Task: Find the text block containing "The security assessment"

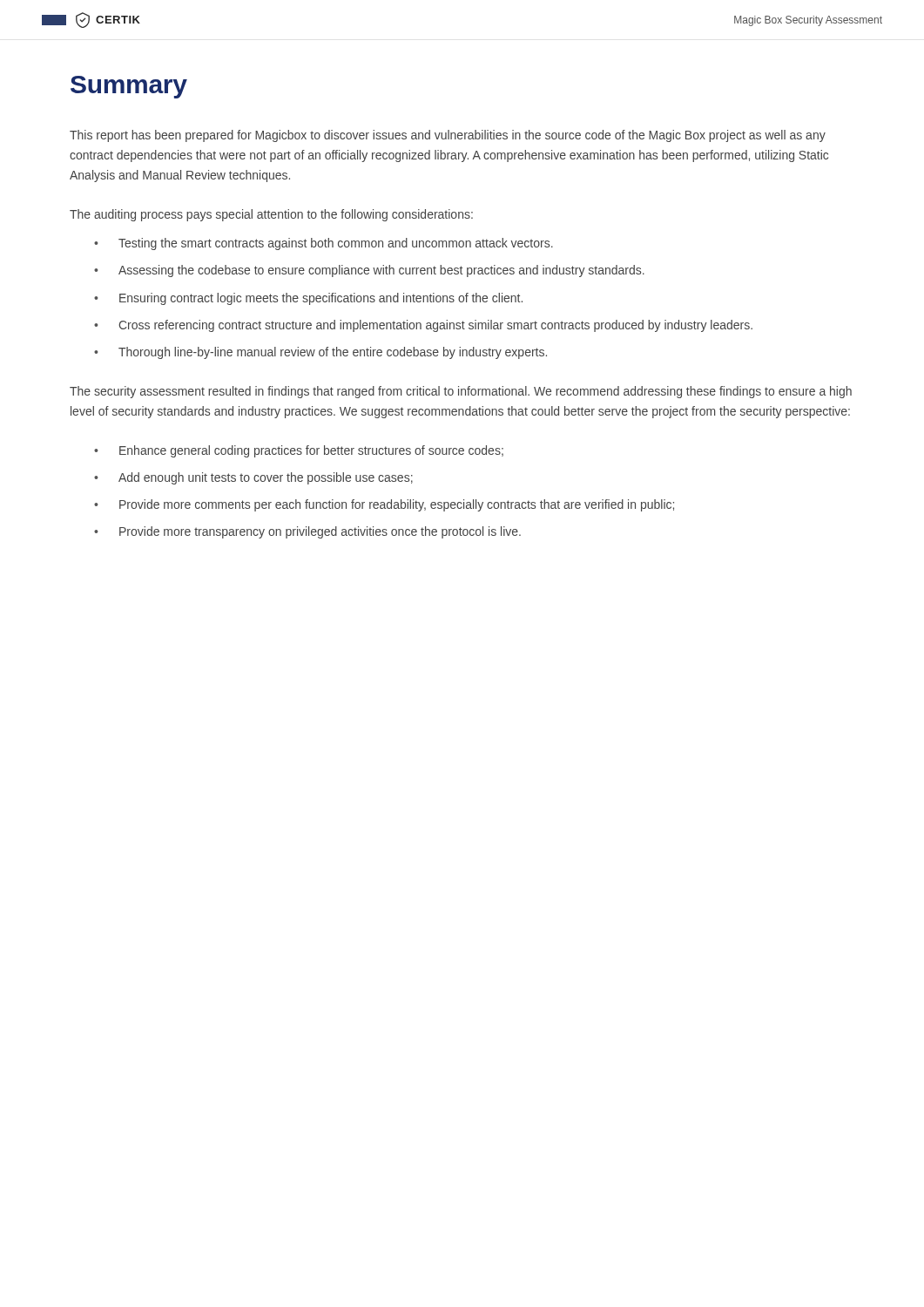Action: click(x=461, y=401)
